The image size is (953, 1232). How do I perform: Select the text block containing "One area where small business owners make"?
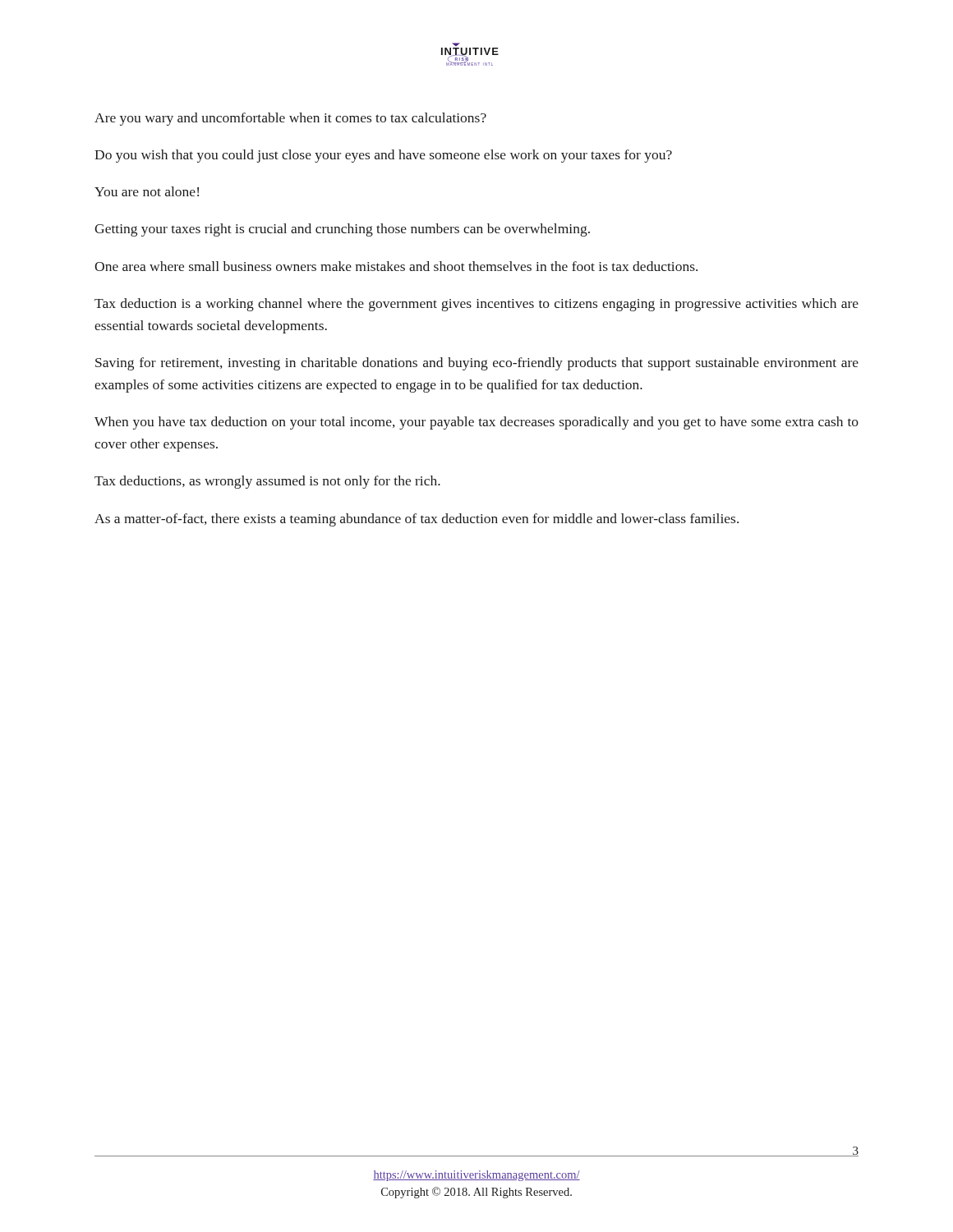[396, 266]
